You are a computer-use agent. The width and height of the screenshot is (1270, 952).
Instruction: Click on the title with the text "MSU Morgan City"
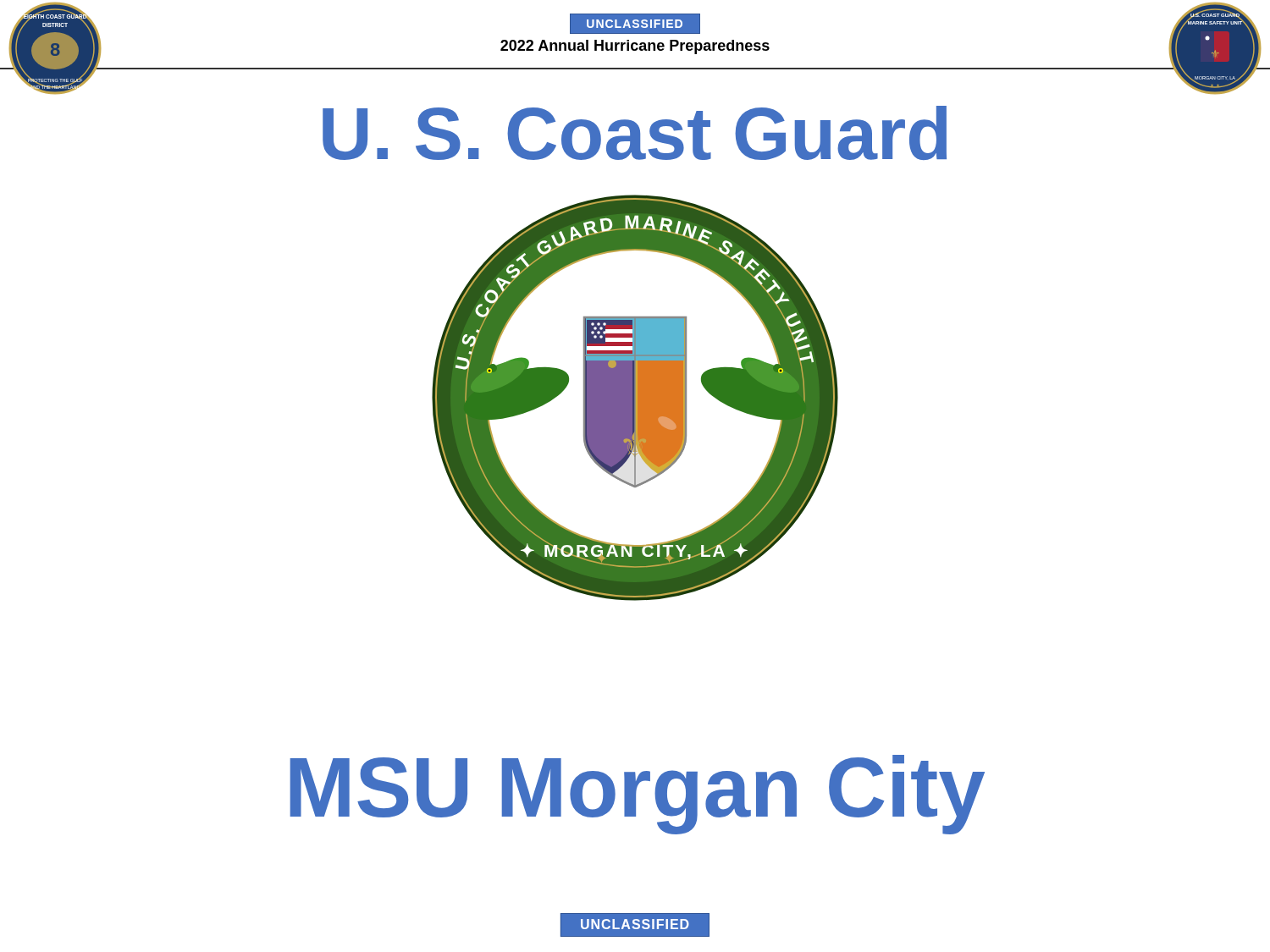(635, 787)
